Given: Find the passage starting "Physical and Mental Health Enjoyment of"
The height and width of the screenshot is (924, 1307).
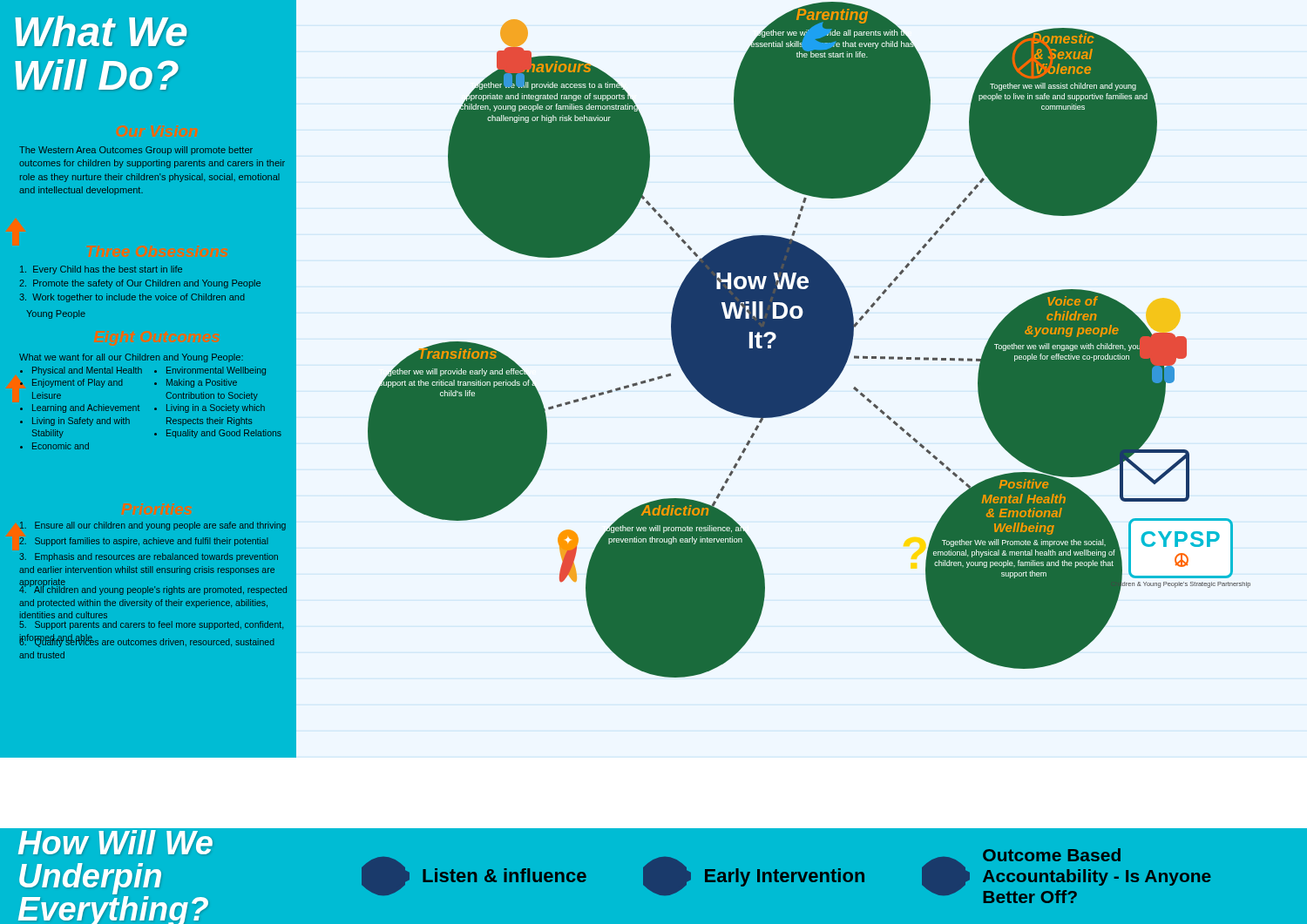Looking at the screenshot, I should click(x=84, y=408).
